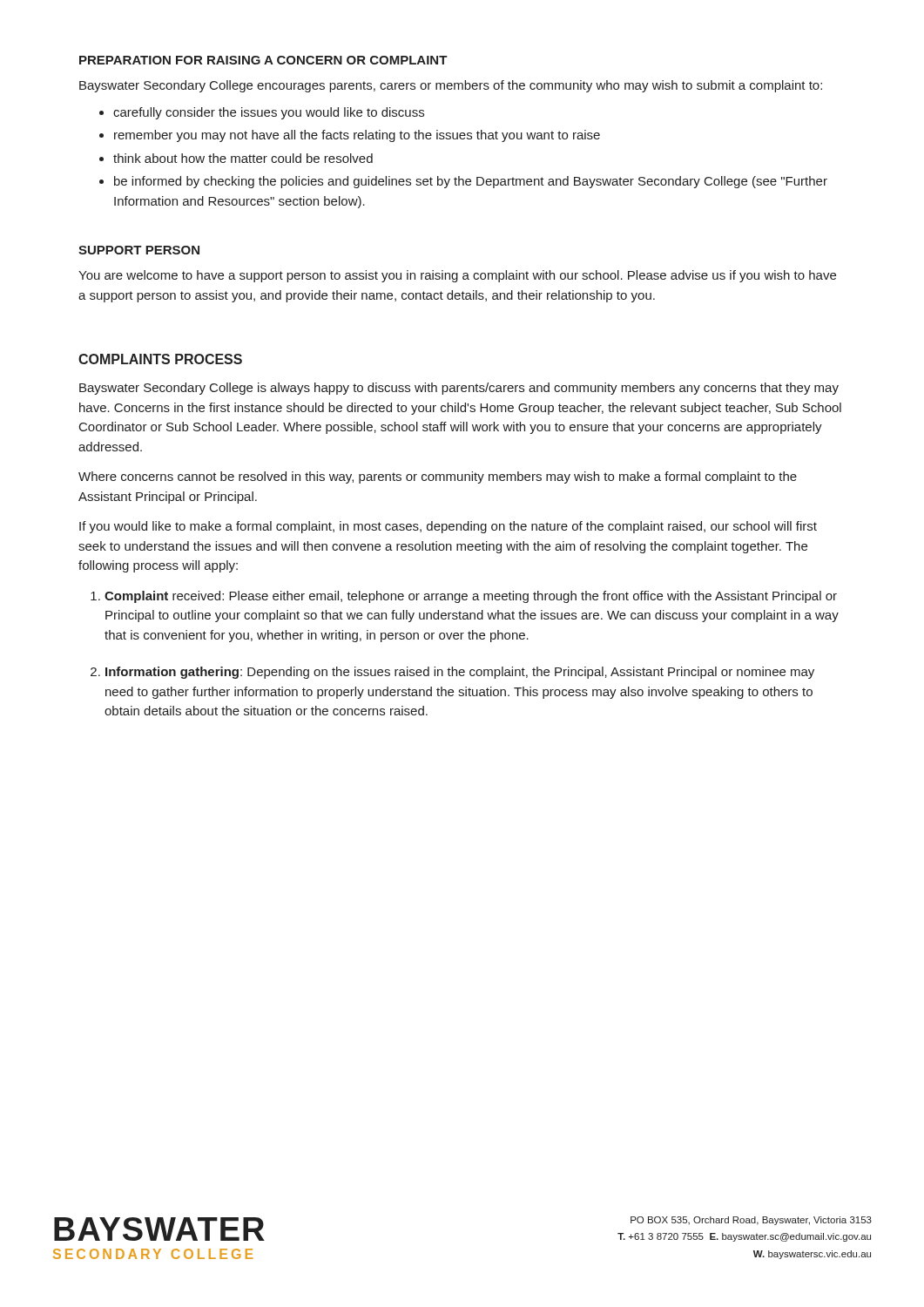Navigate to the passage starting "Where concerns cannot be"
The image size is (924, 1307).
pyautogui.click(x=438, y=486)
